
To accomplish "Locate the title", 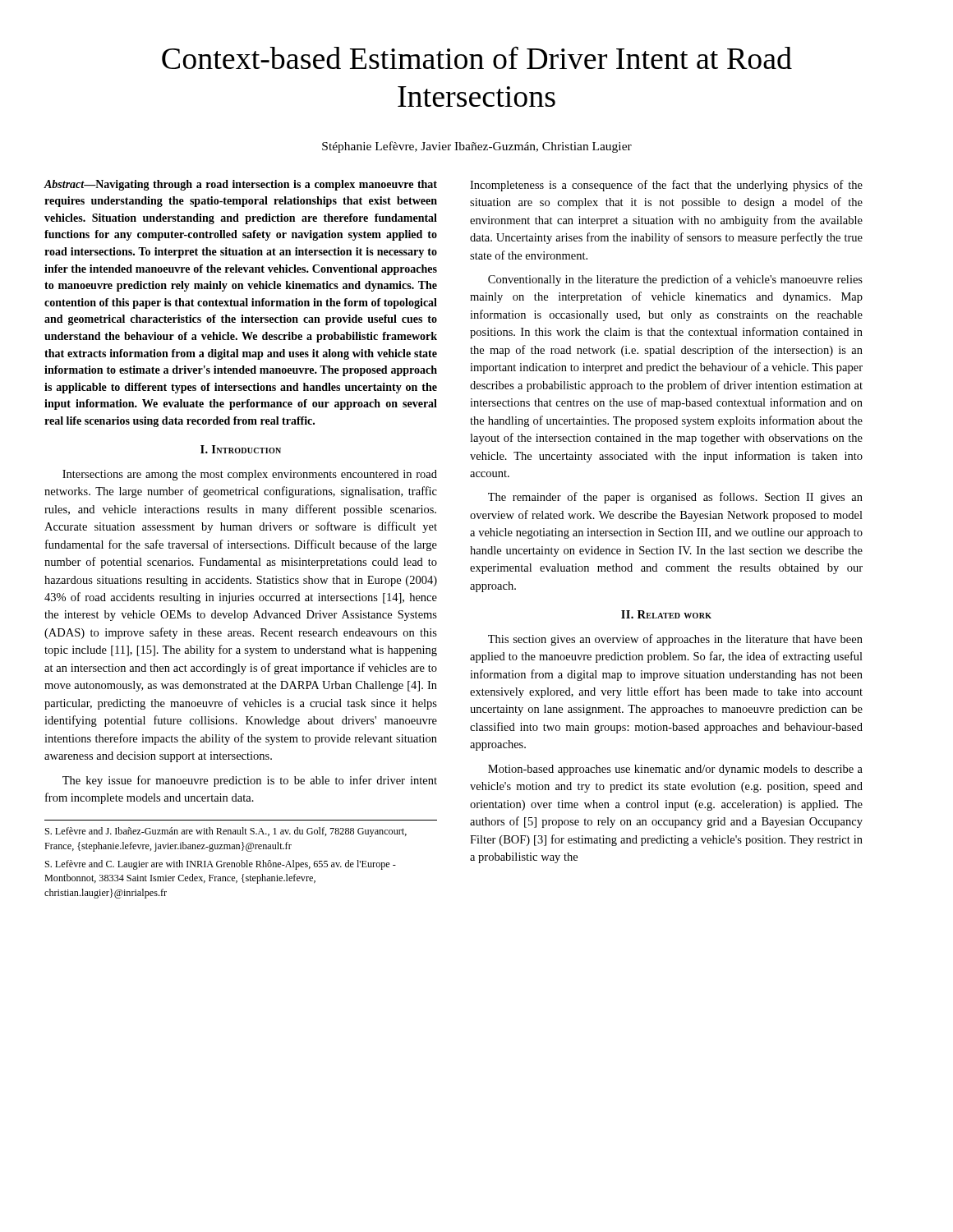I will (x=476, y=77).
